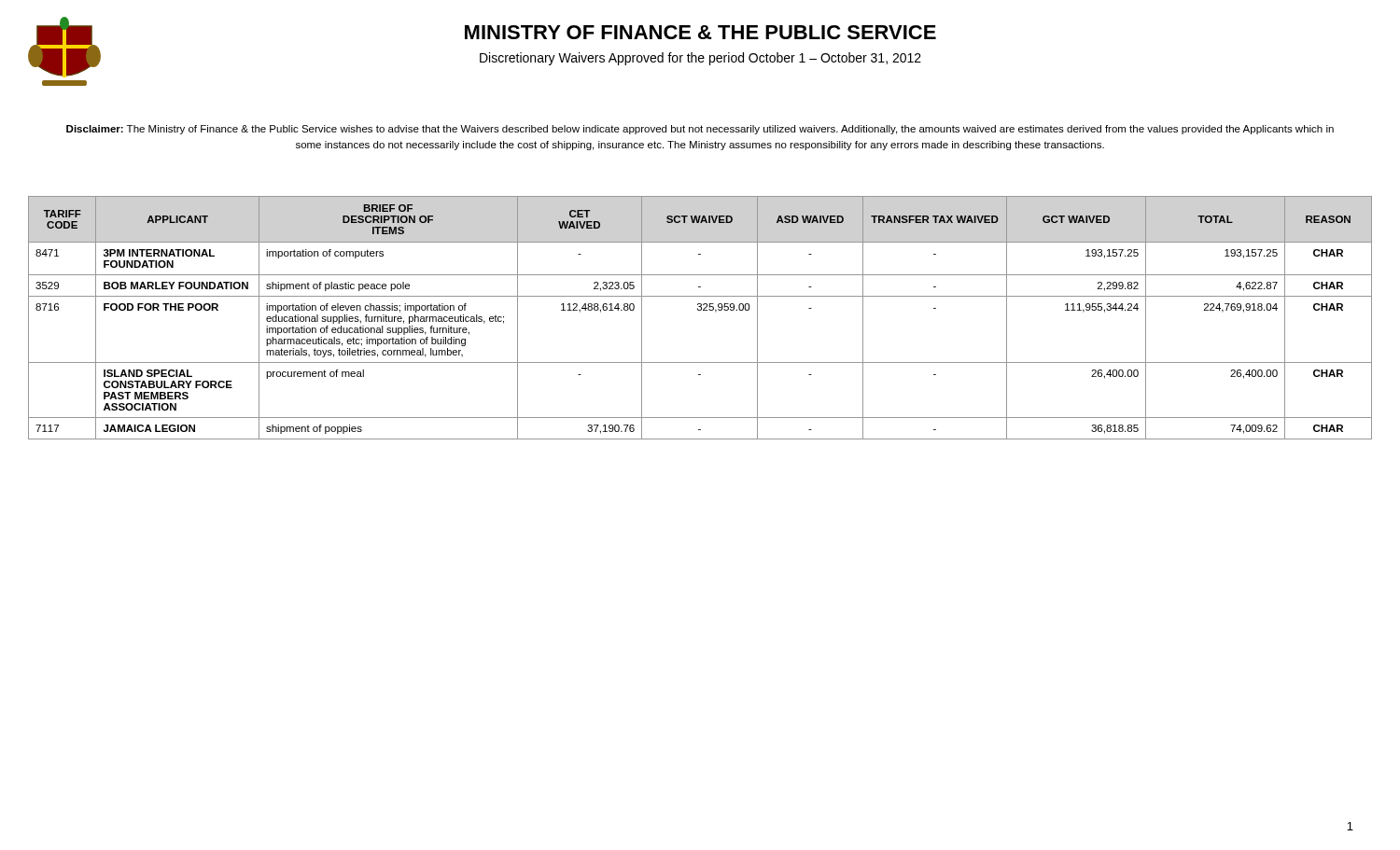Click on the text block starting "MINISTRY OF FINANCE & THE PUBLIC"
1400x850 pixels.
point(700,43)
